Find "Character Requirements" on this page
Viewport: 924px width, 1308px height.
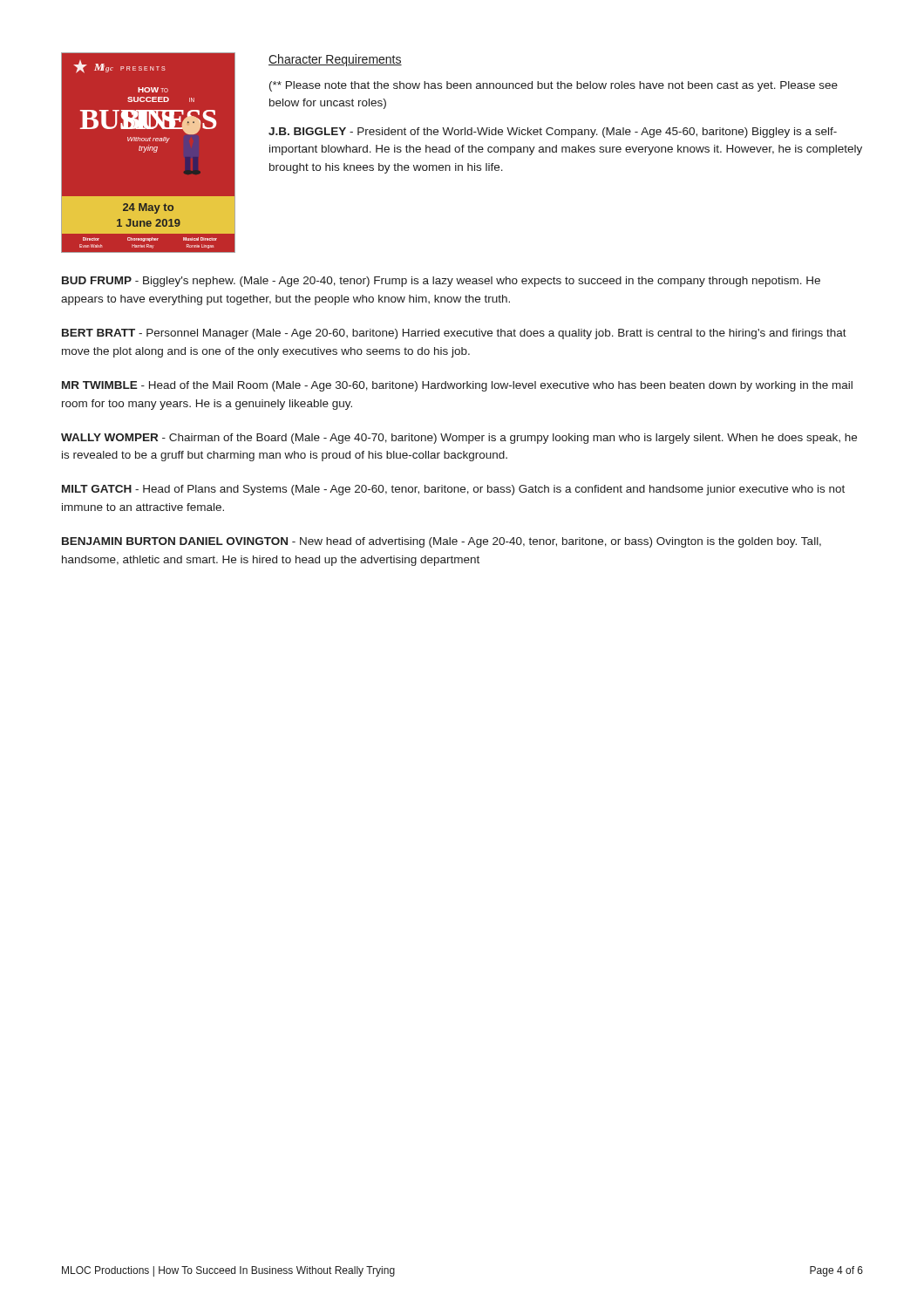click(335, 59)
